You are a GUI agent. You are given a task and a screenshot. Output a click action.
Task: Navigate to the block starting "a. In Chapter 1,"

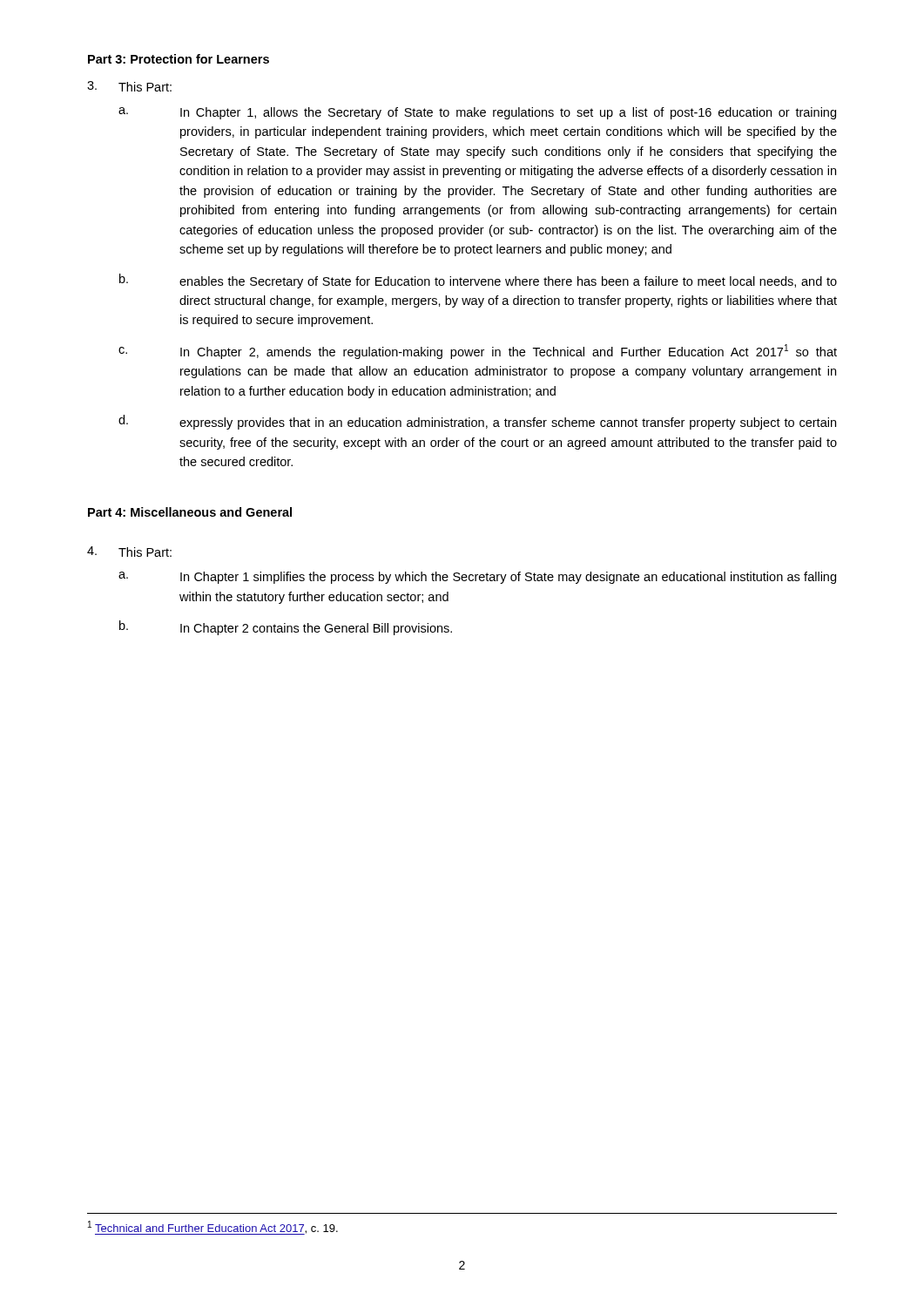point(478,181)
